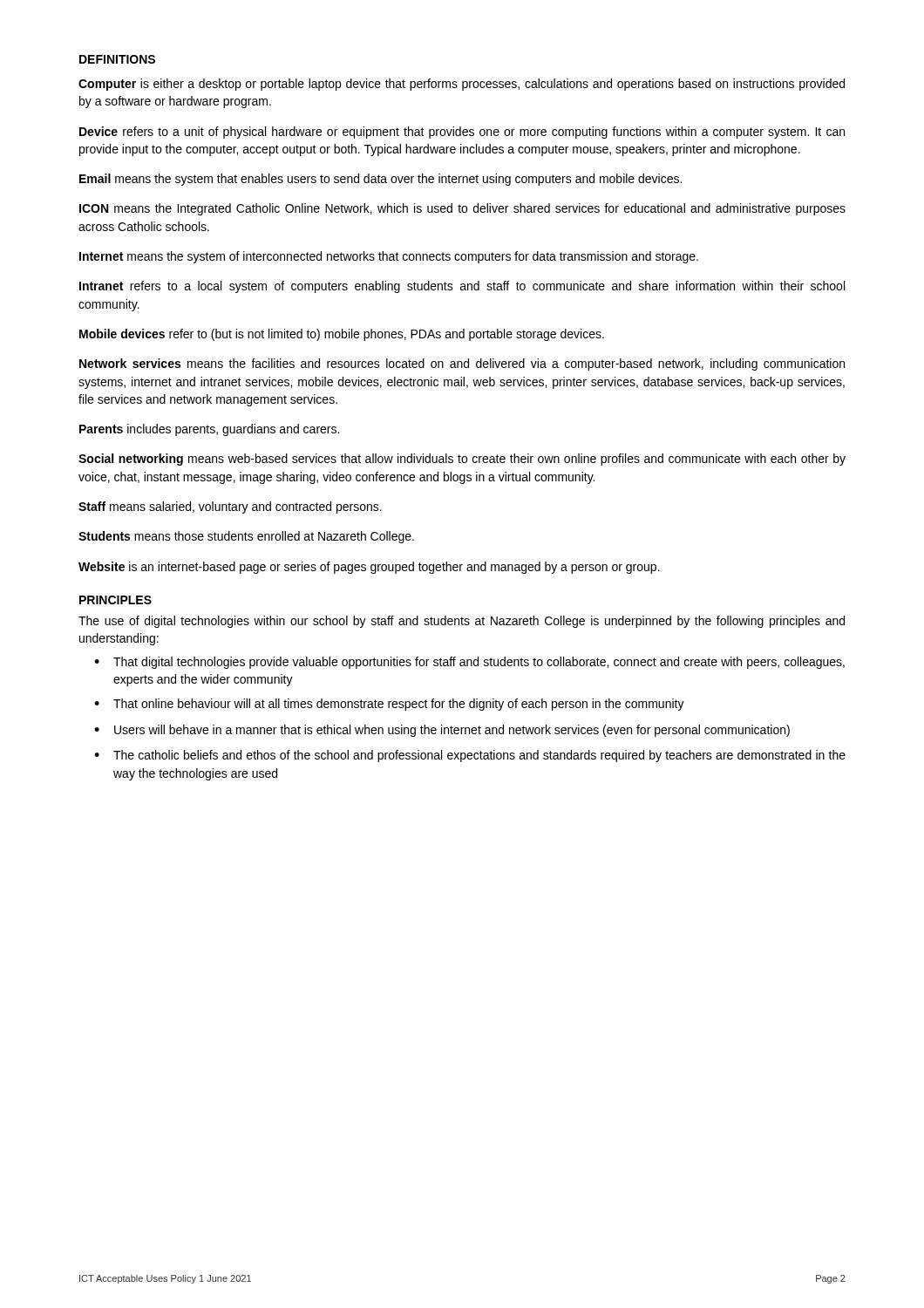Find the list item containing "• That digital technologies"
This screenshot has height=1308, width=924.
click(x=470, y=670)
